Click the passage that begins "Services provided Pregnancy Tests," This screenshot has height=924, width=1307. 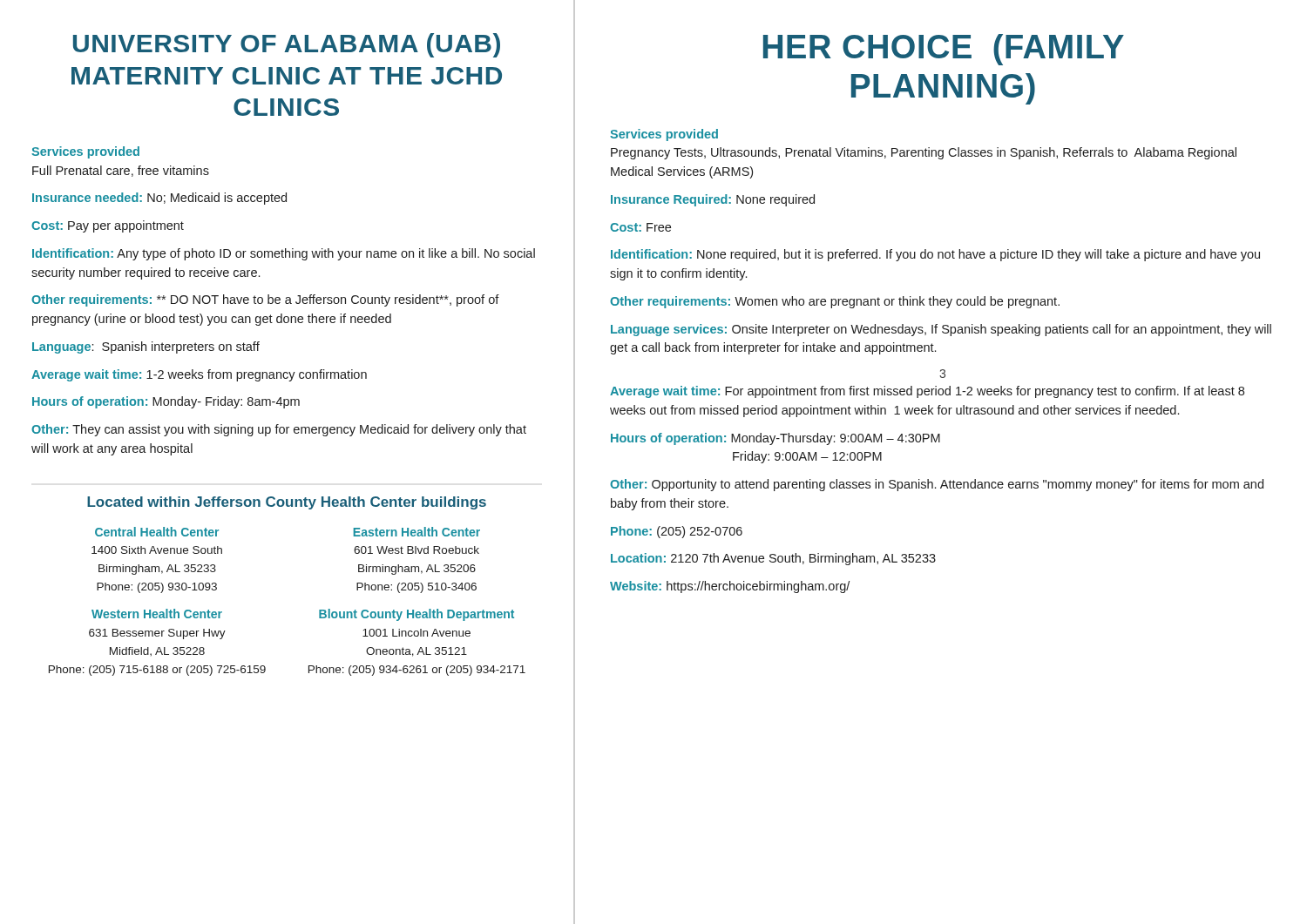click(x=924, y=153)
